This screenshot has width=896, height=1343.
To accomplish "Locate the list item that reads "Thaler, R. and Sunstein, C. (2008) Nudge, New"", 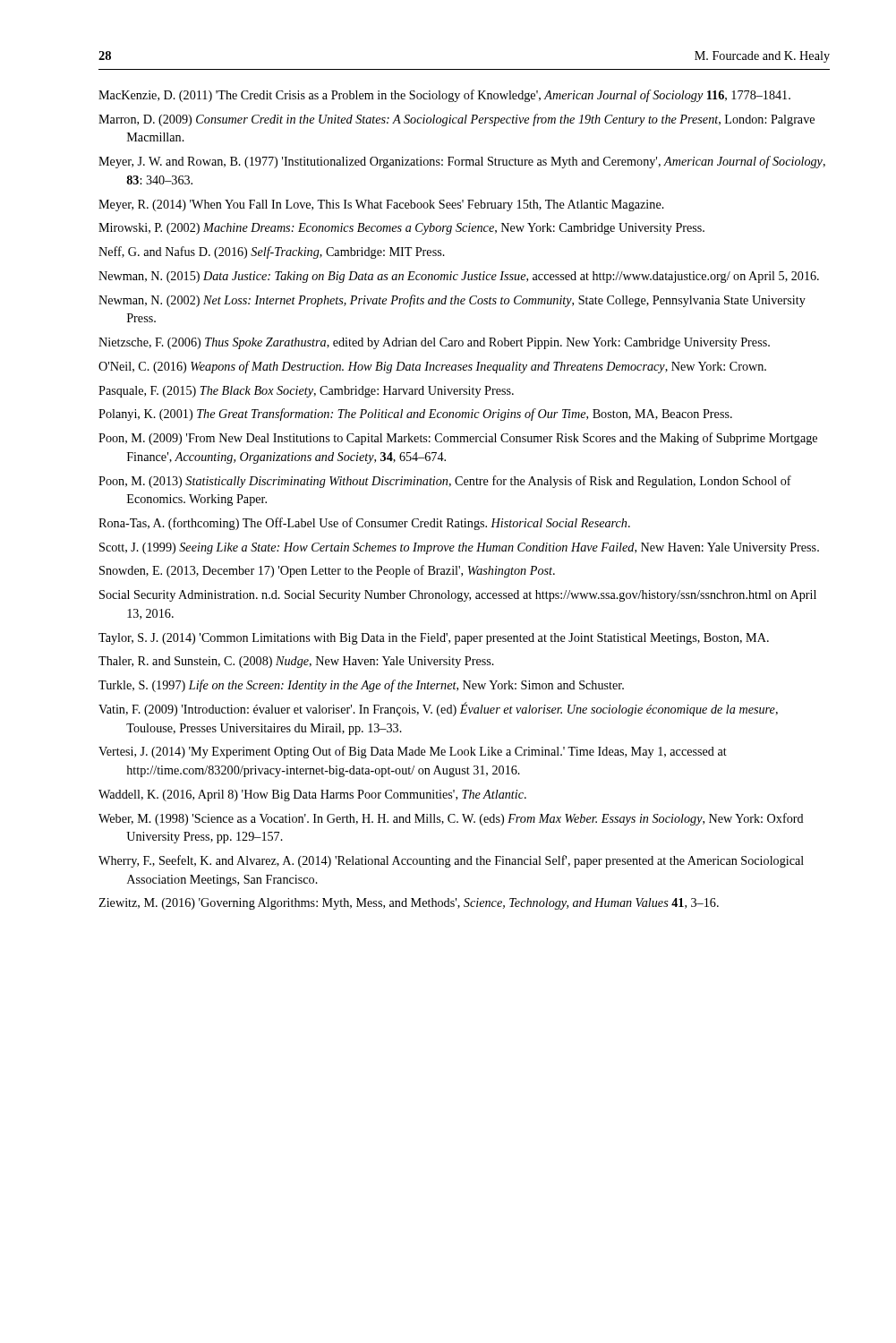I will [x=296, y=661].
